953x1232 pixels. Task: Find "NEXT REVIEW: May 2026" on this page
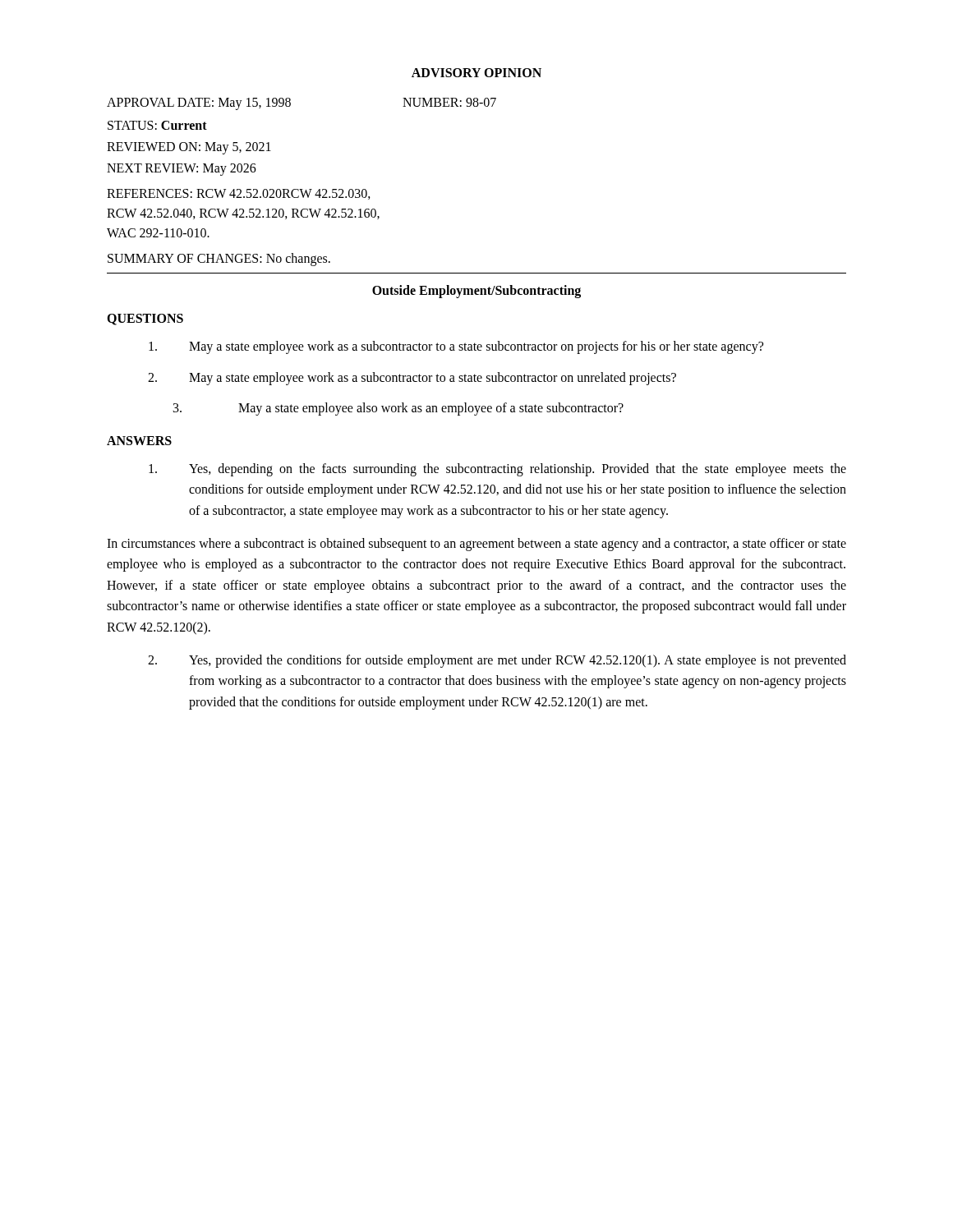[x=181, y=168]
